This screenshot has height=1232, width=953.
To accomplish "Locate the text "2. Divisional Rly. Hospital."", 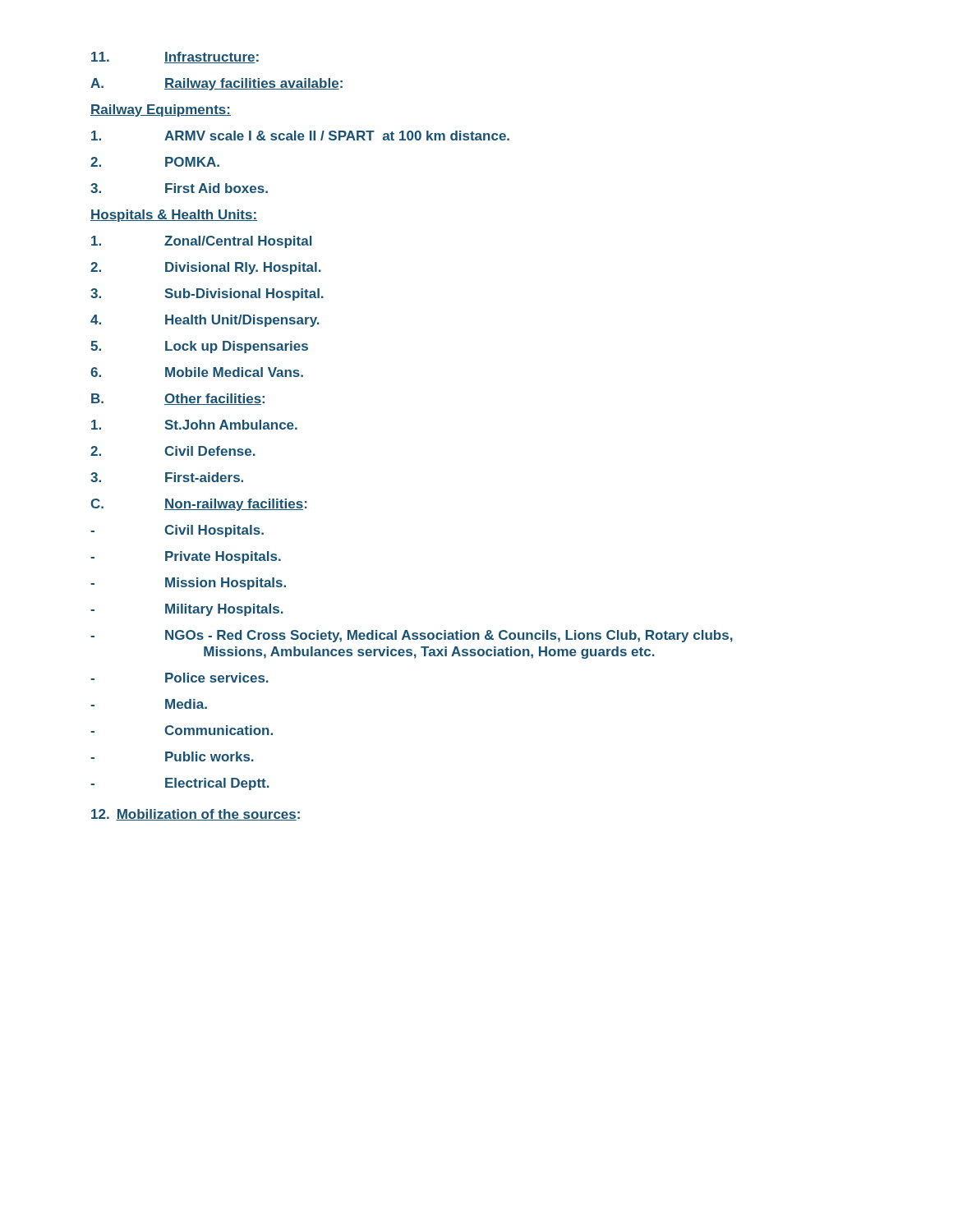I will tap(206, 268).
